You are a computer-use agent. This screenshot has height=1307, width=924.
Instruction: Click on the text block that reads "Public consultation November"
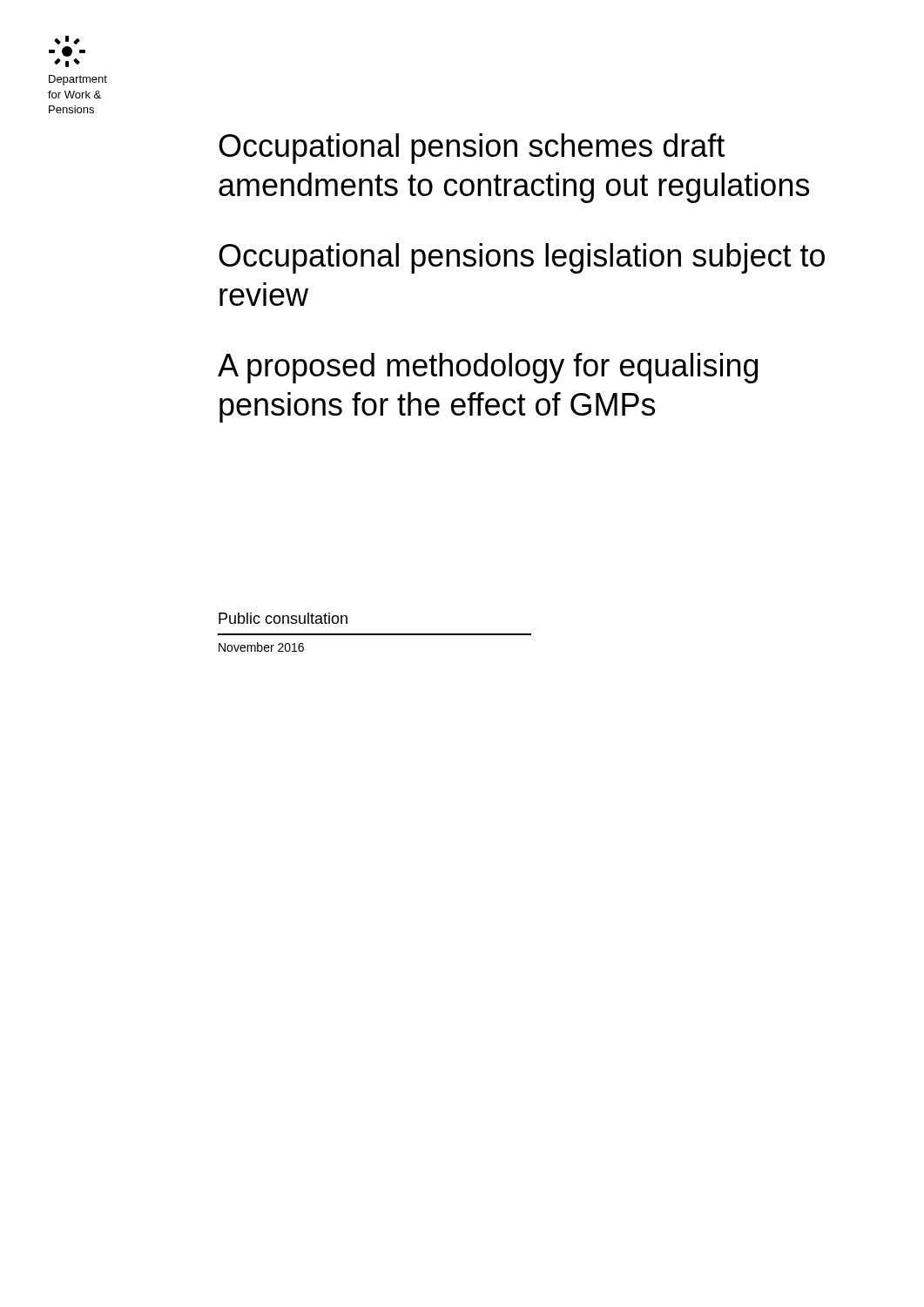pyautogui.click(x=374, y=632)
